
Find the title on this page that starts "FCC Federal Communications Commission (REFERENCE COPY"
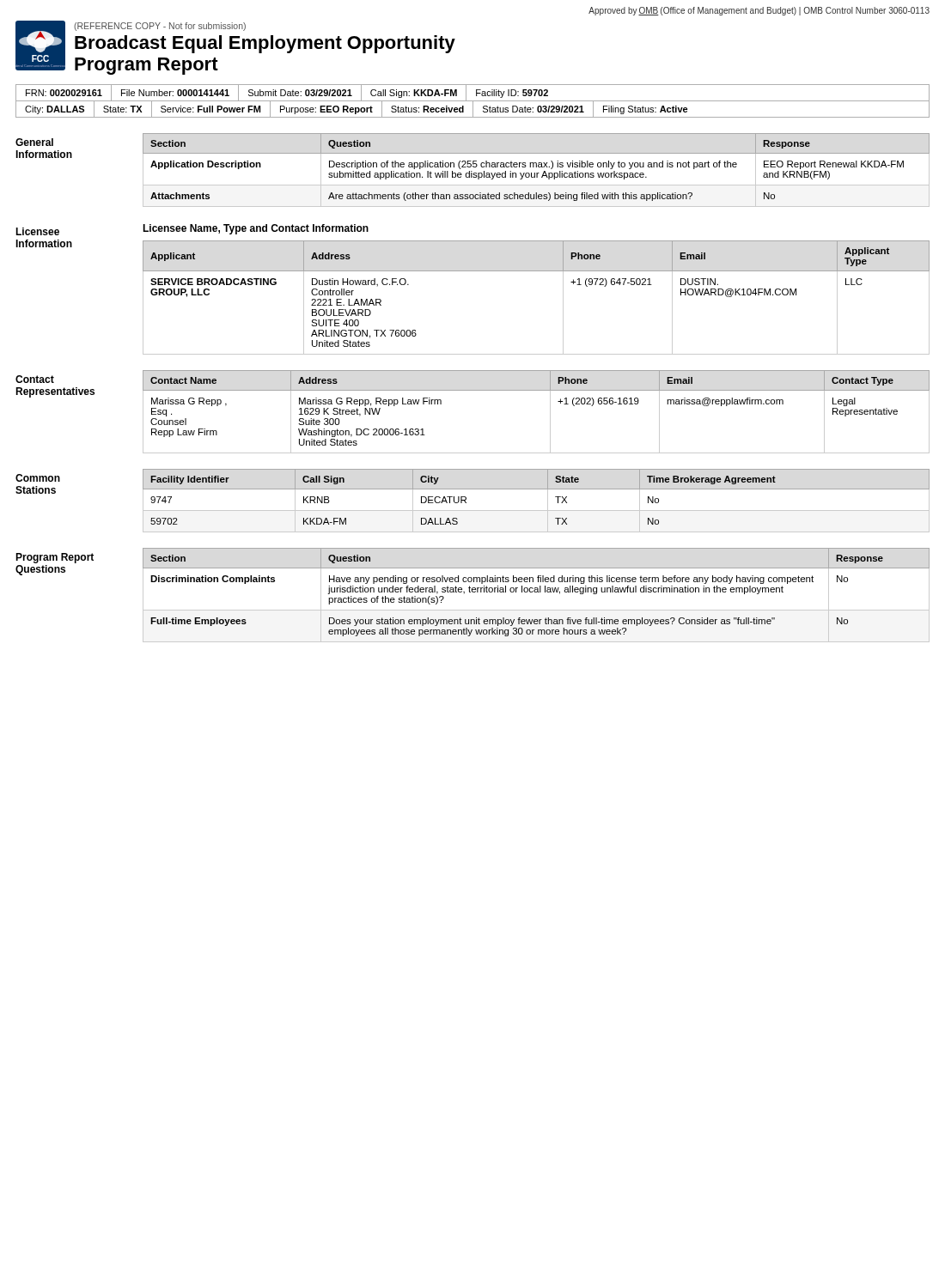[x=233, y=48]
